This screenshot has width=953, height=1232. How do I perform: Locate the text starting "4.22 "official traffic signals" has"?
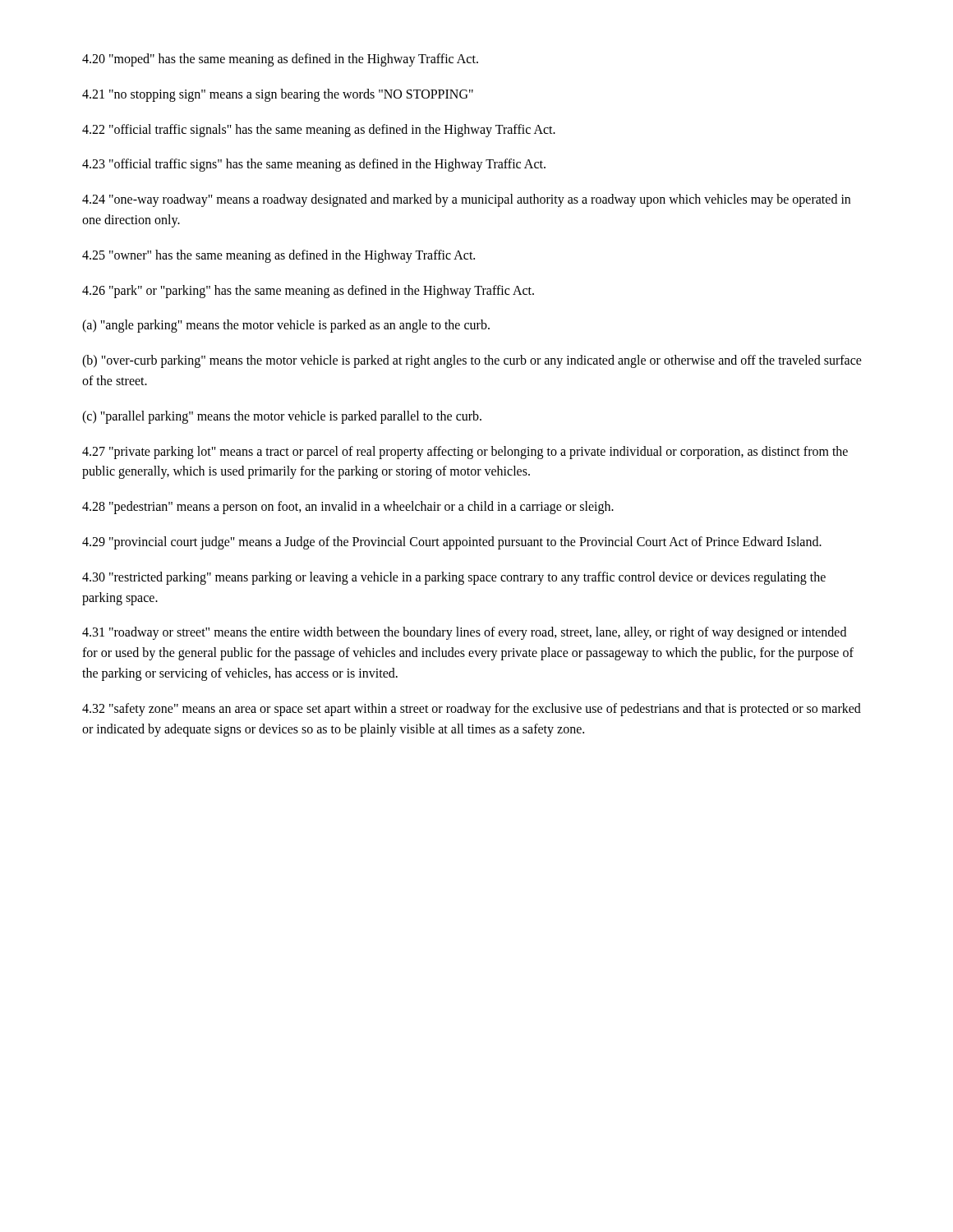click(319, 129)
